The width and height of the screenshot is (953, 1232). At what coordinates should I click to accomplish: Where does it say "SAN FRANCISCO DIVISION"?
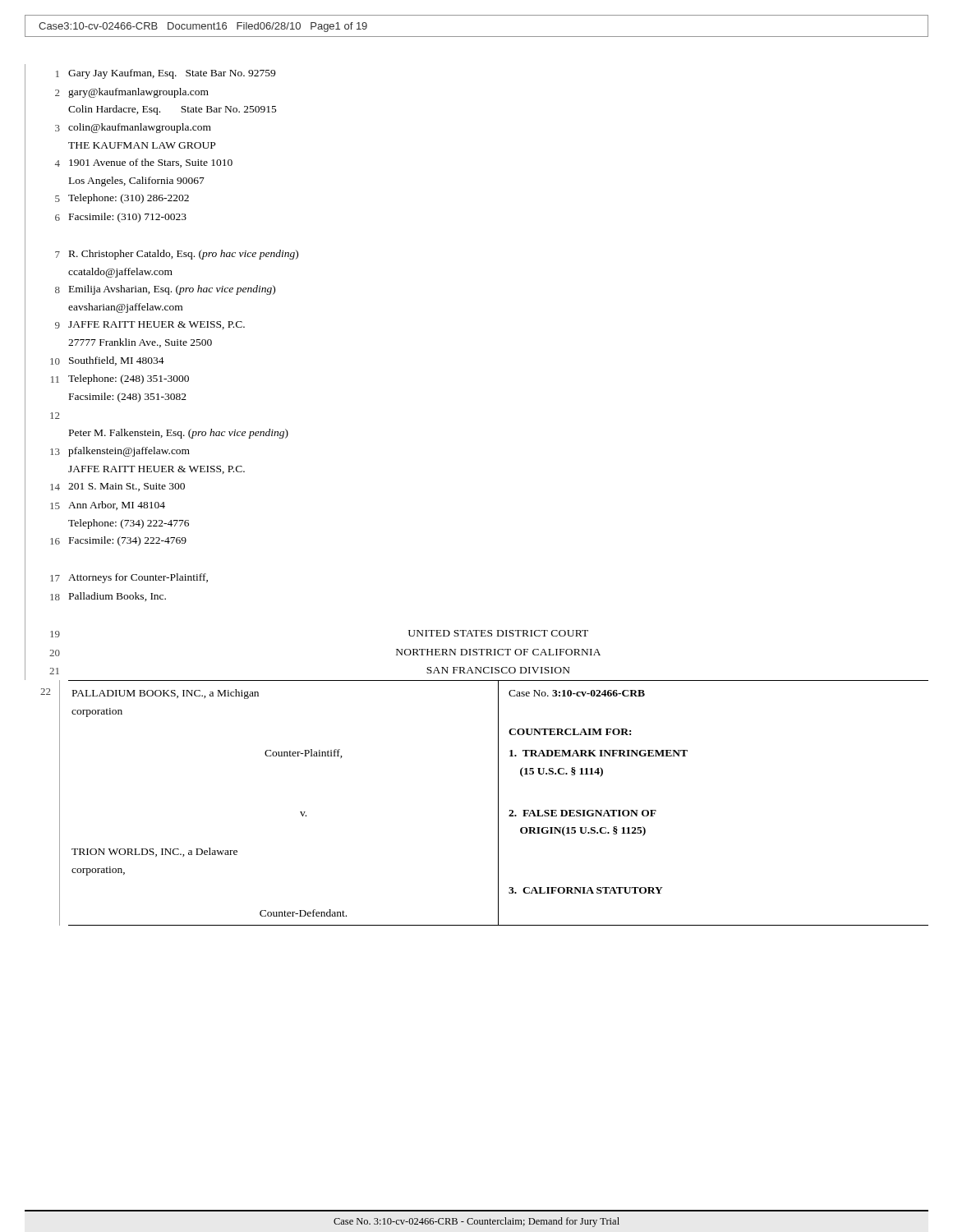click(498, 670)
